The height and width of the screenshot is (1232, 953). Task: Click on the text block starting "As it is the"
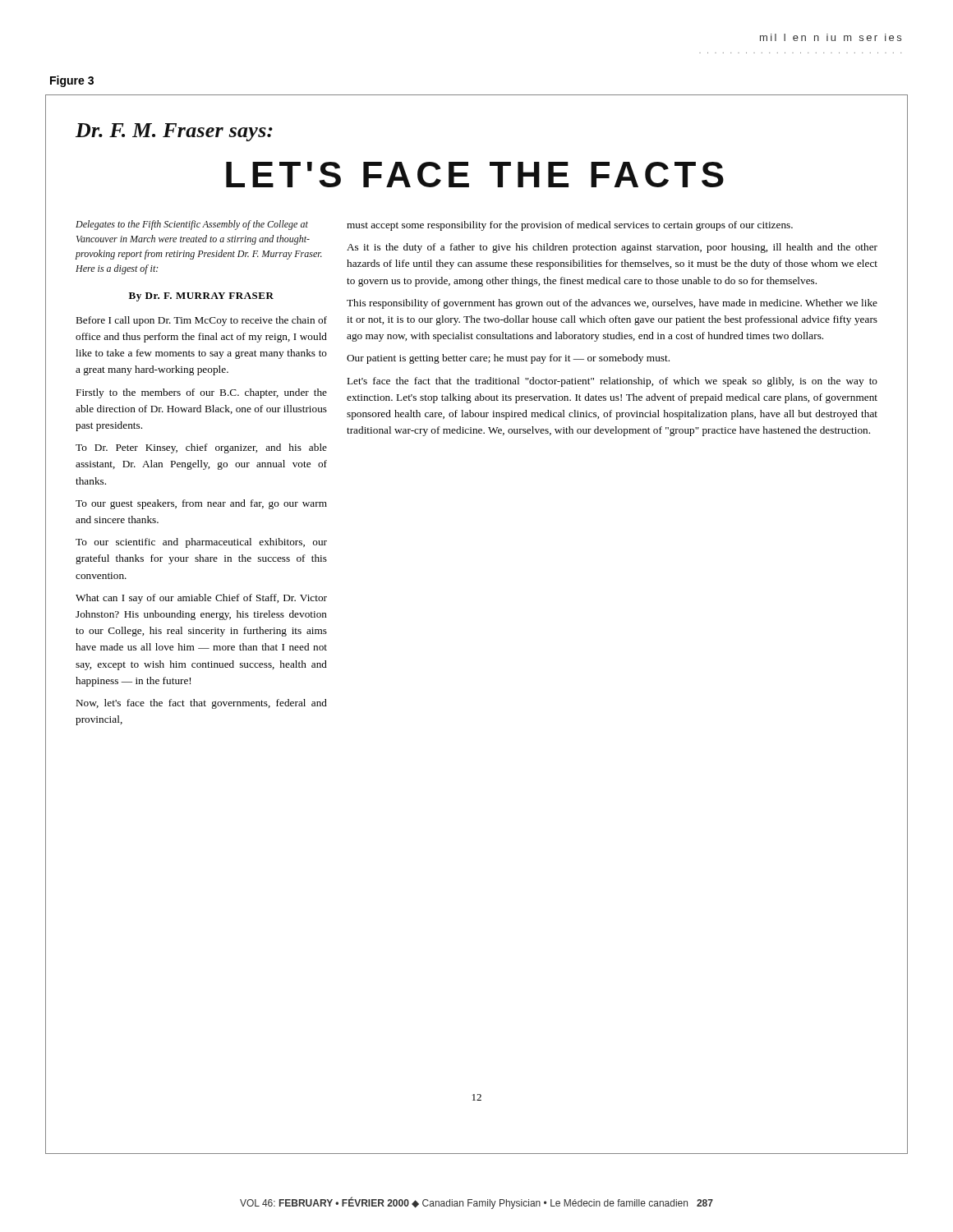point(612,264)
